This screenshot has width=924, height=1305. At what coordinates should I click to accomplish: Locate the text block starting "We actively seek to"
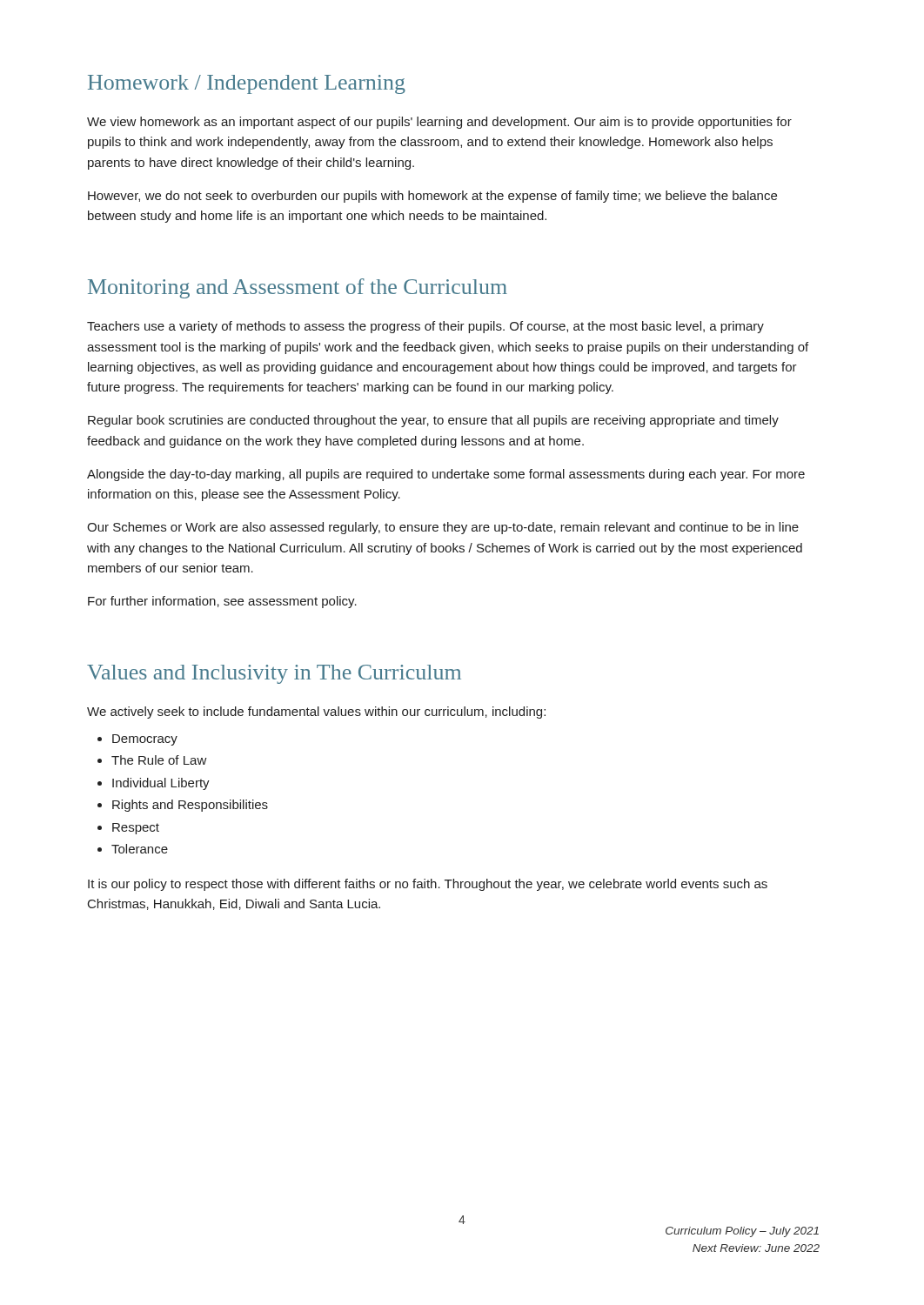coord(453,712)
